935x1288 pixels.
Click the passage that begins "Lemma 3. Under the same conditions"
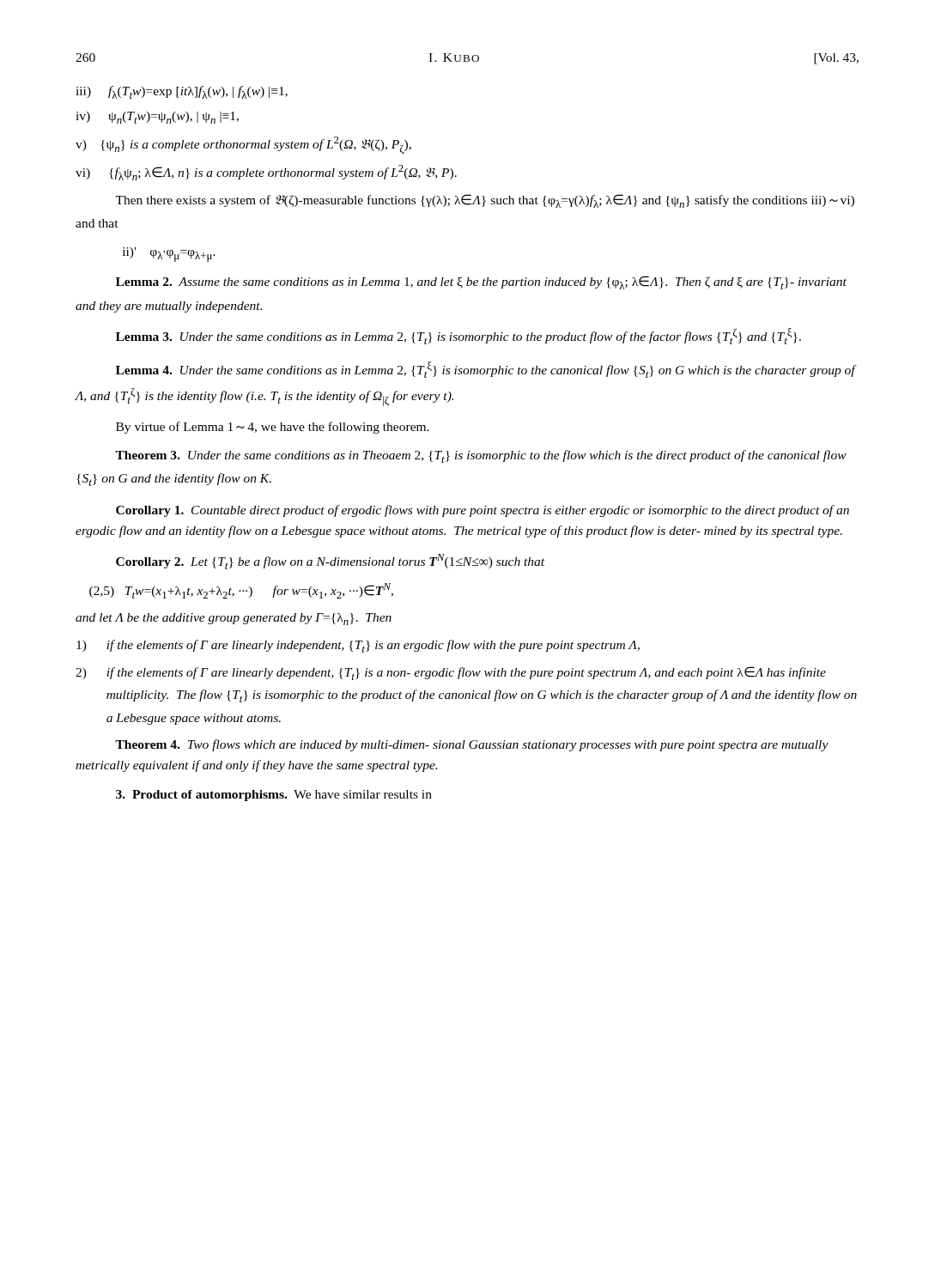[468, 336]
